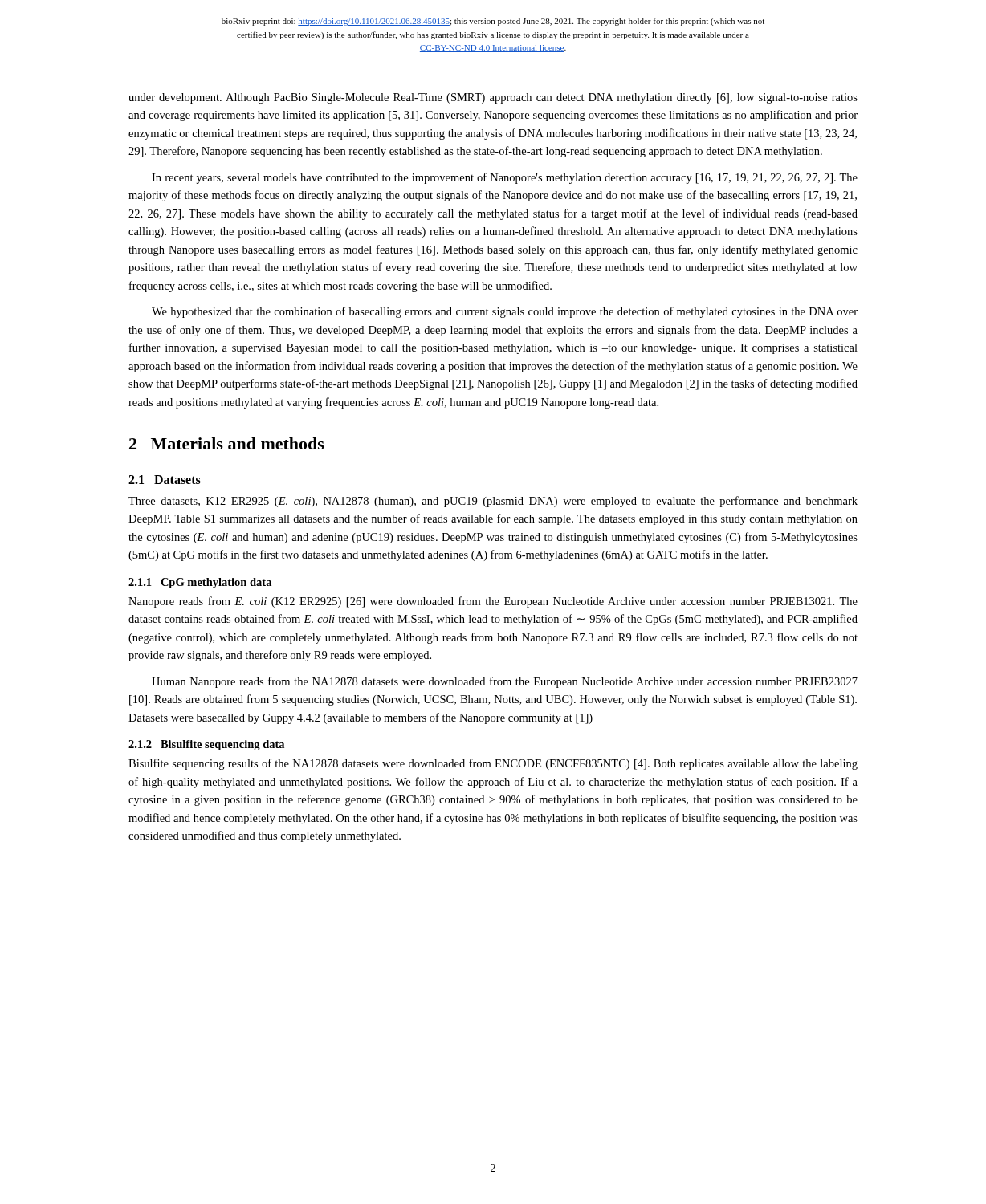Where does it say "2.1.2 Bisulfite sequencing data"?
This screenshot has height=1204, width=986.
[206, 745]
